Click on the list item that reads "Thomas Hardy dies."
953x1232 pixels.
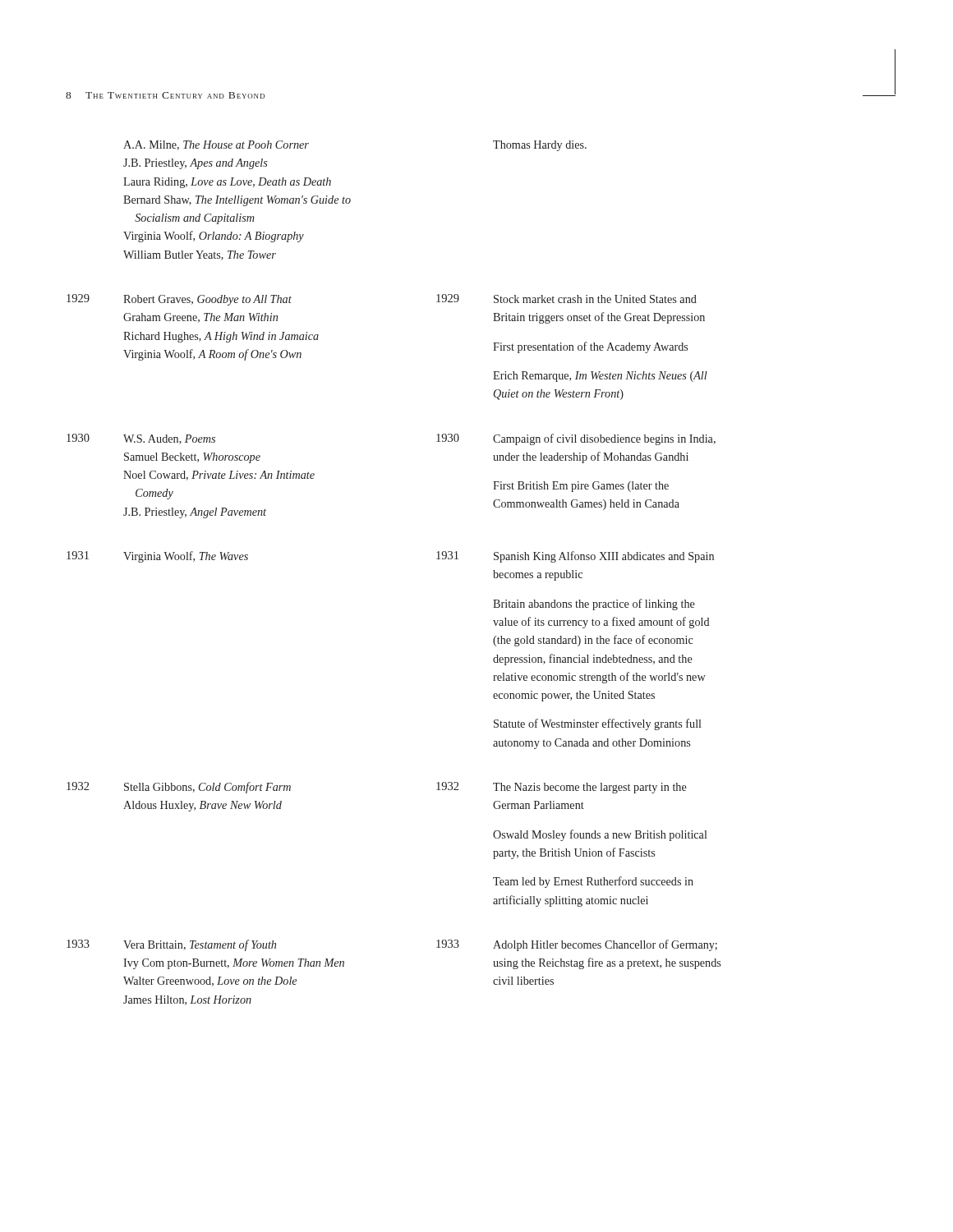point(540,145)
